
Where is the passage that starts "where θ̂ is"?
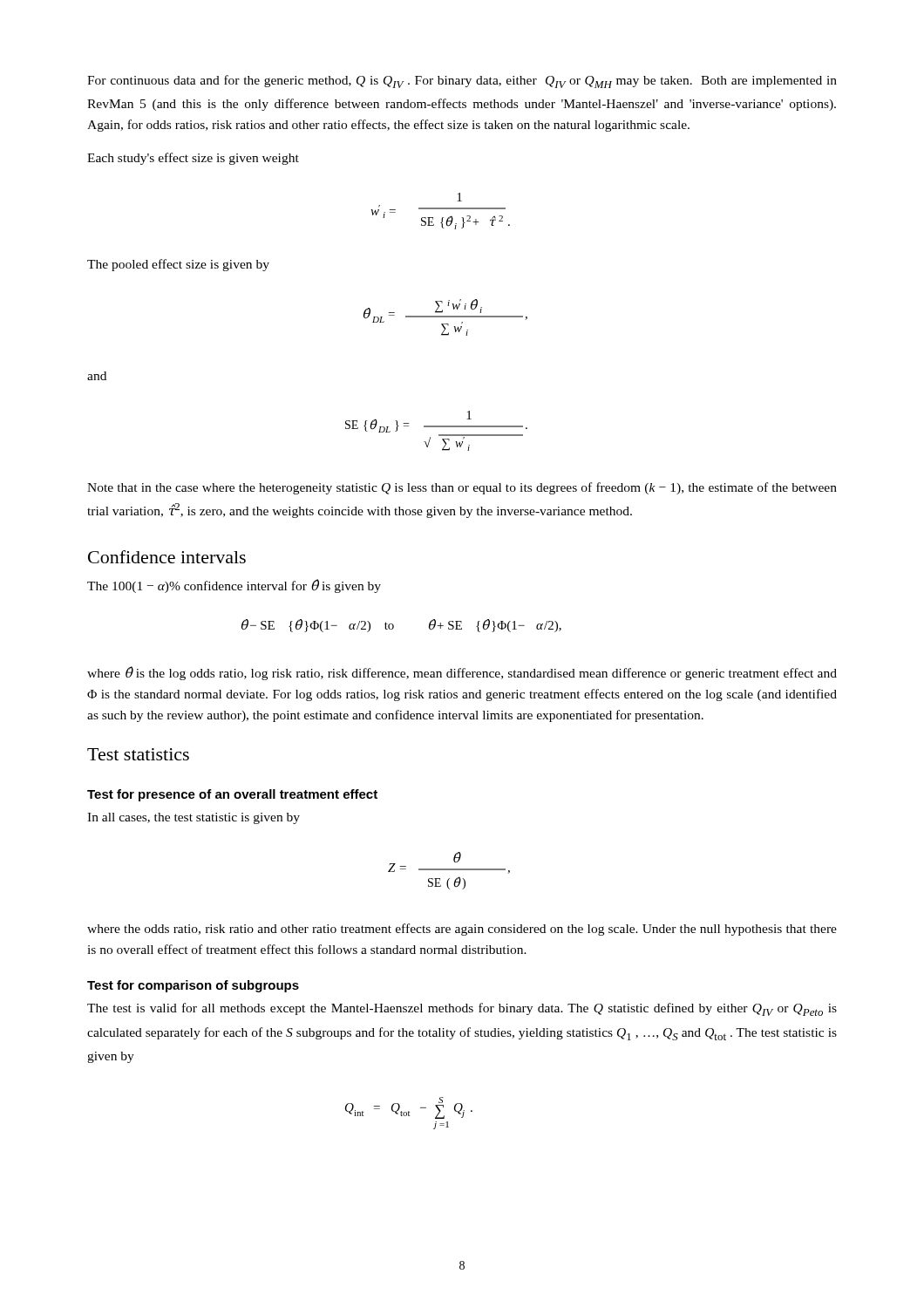pyautogui.click(x=462, y=694)
